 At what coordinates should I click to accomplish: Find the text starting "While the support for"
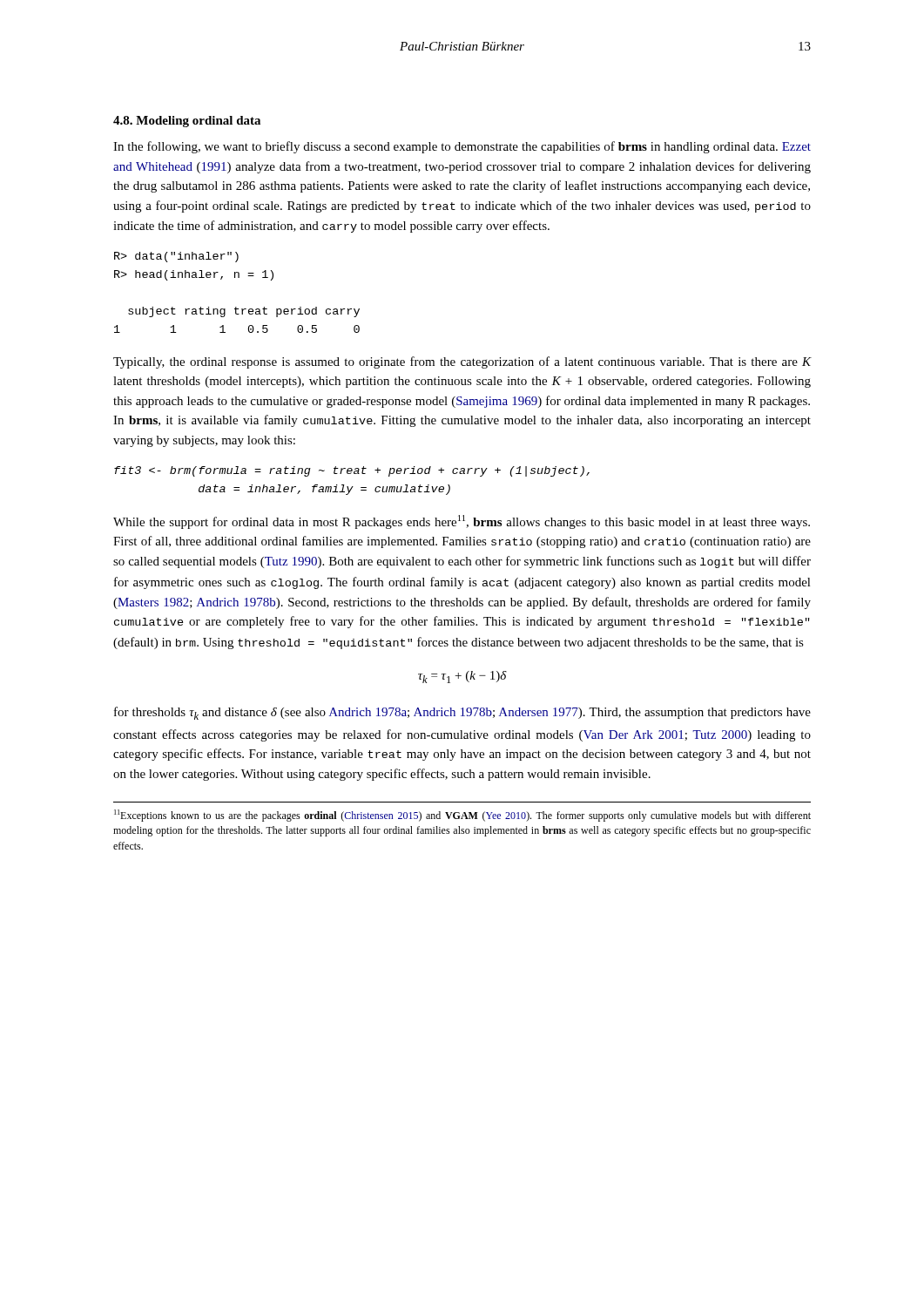click(462, 581)
